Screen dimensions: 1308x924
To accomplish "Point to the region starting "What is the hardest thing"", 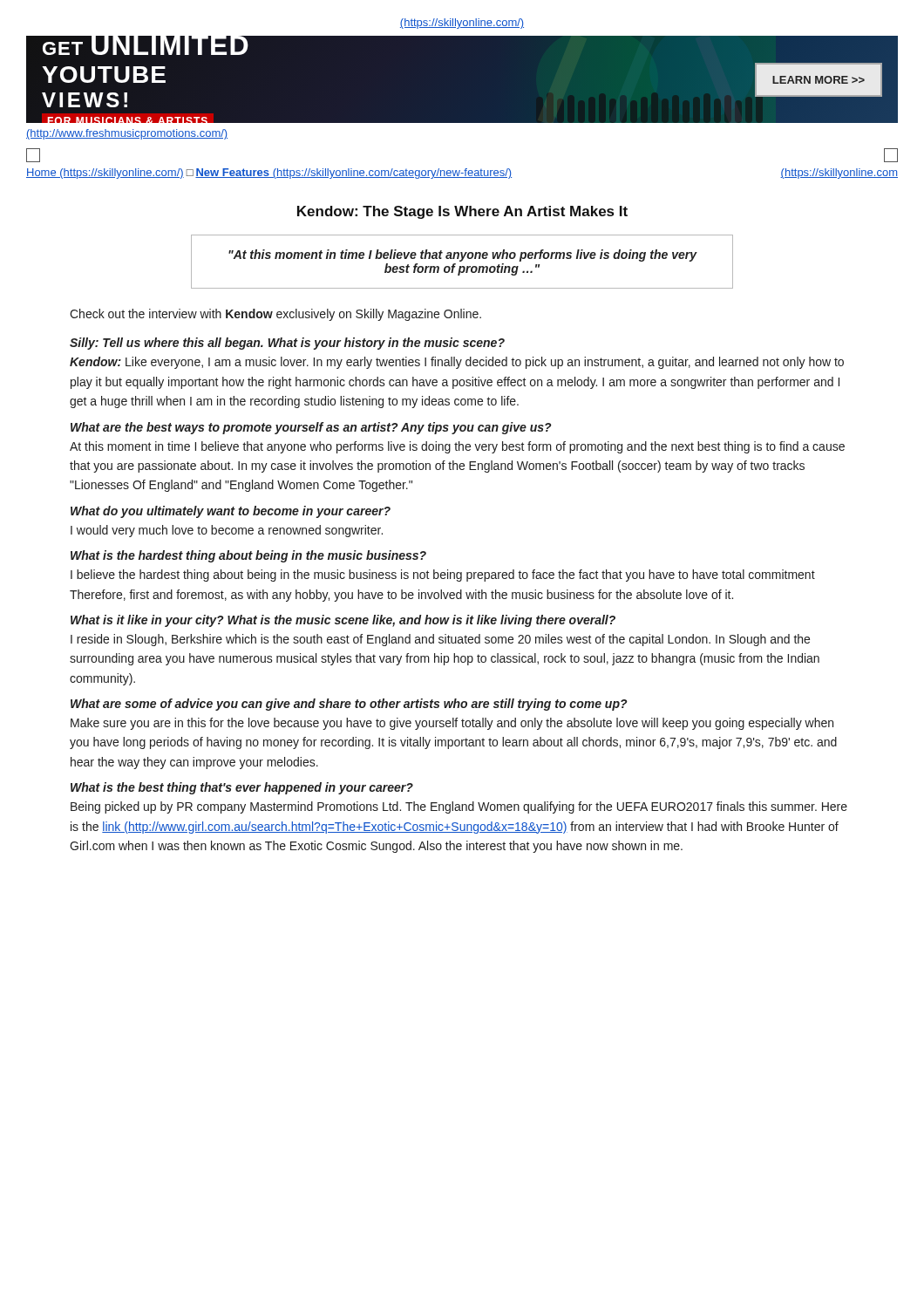I will (x=248, y=556).
